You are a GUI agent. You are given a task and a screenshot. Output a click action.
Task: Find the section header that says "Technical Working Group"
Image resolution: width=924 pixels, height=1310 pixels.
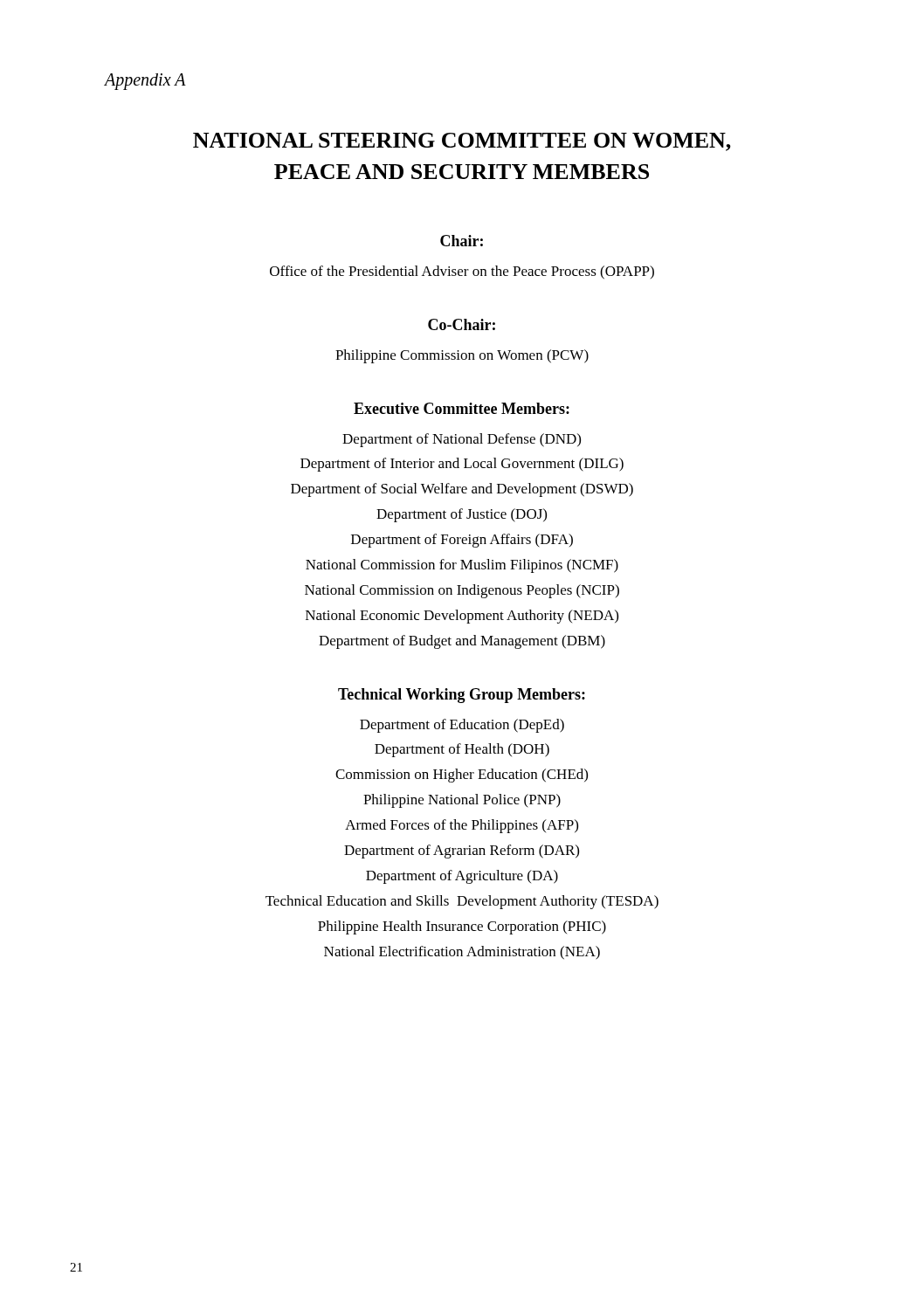coord(462,694)
